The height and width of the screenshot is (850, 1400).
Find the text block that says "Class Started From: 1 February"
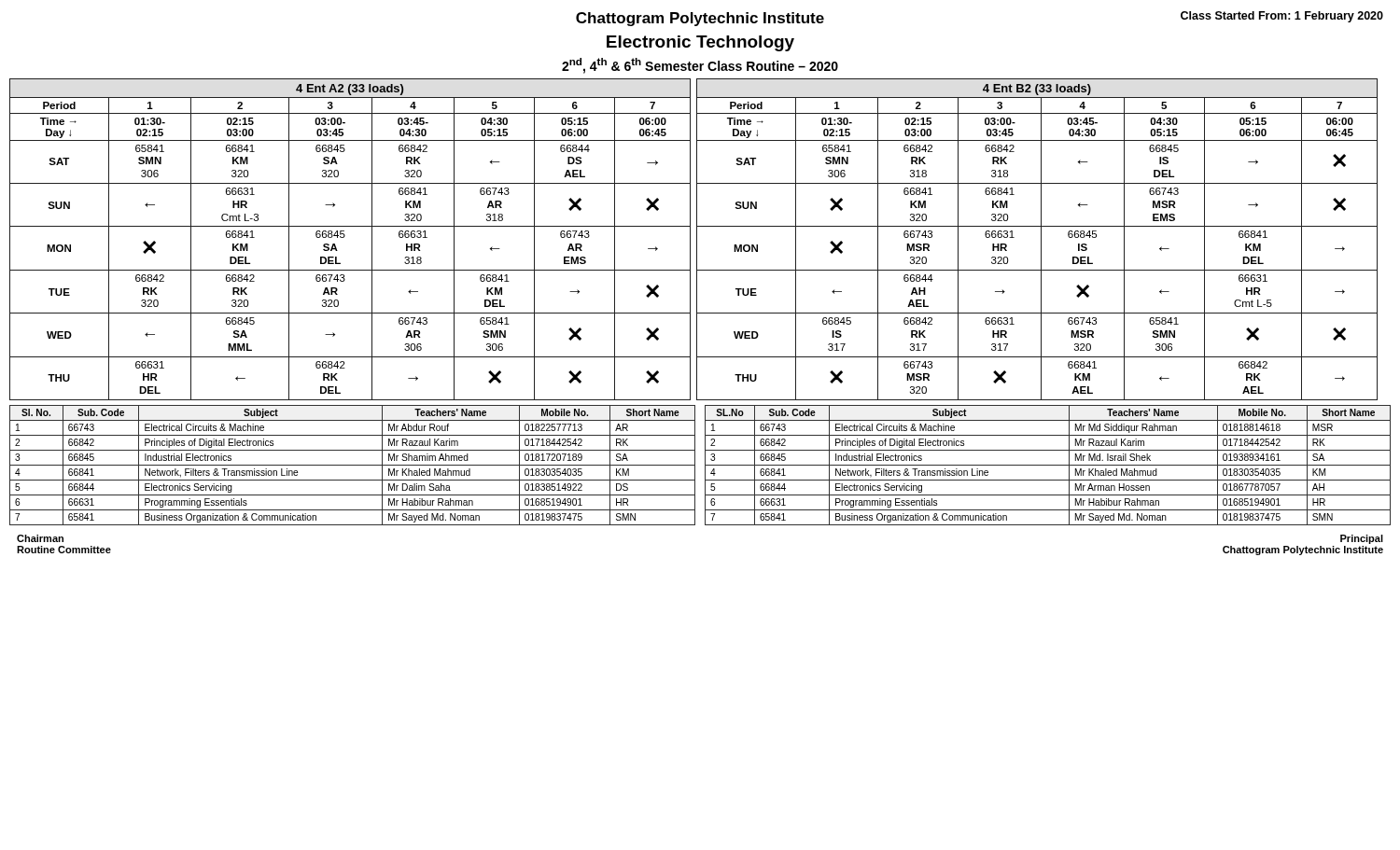(x=1282, y=16)
